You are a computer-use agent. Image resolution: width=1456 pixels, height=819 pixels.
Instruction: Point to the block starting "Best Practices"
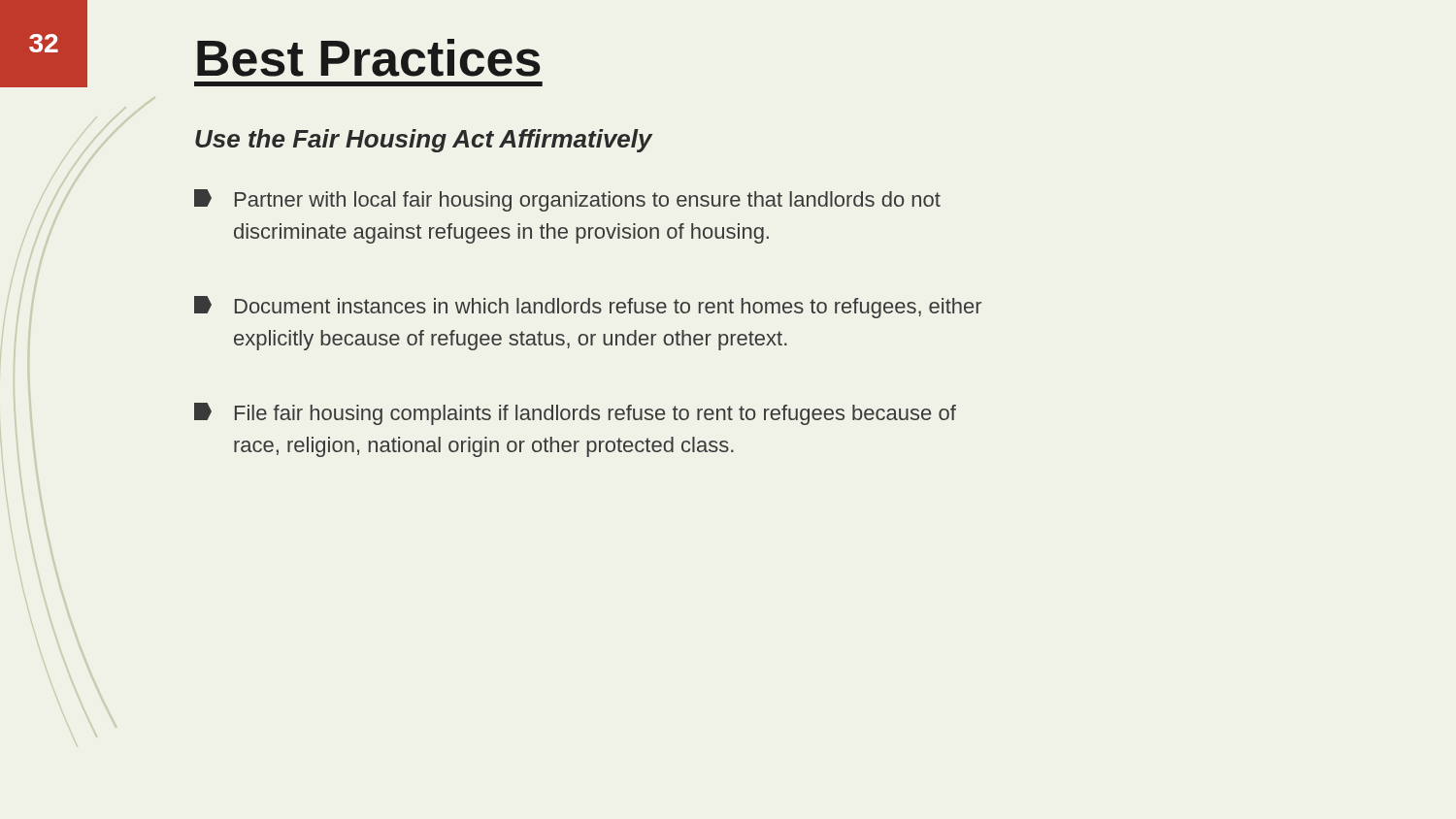(368, 58)
